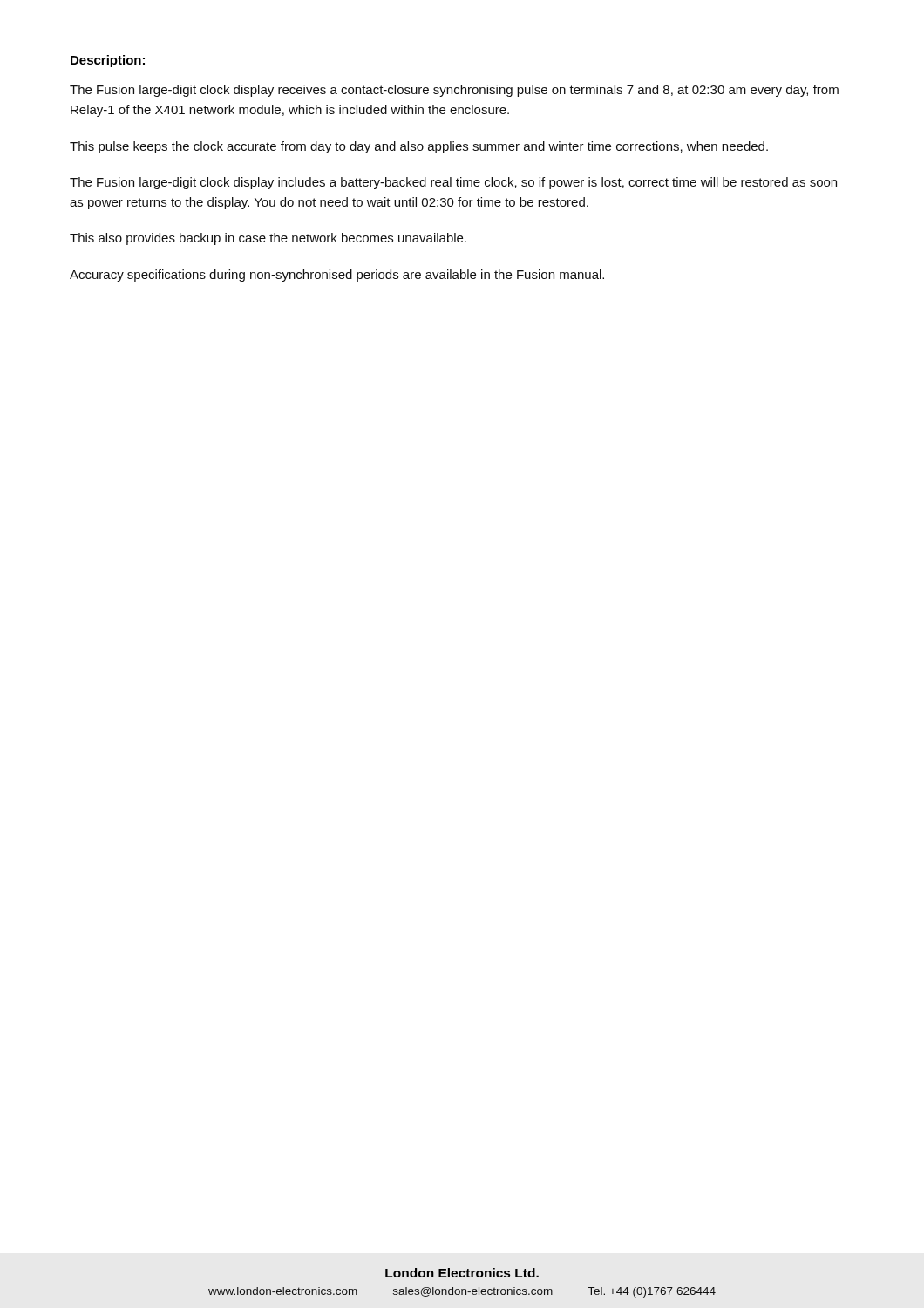Find the text block that says "This pulse keeps the clock accurate from day"

pos(419,146)
